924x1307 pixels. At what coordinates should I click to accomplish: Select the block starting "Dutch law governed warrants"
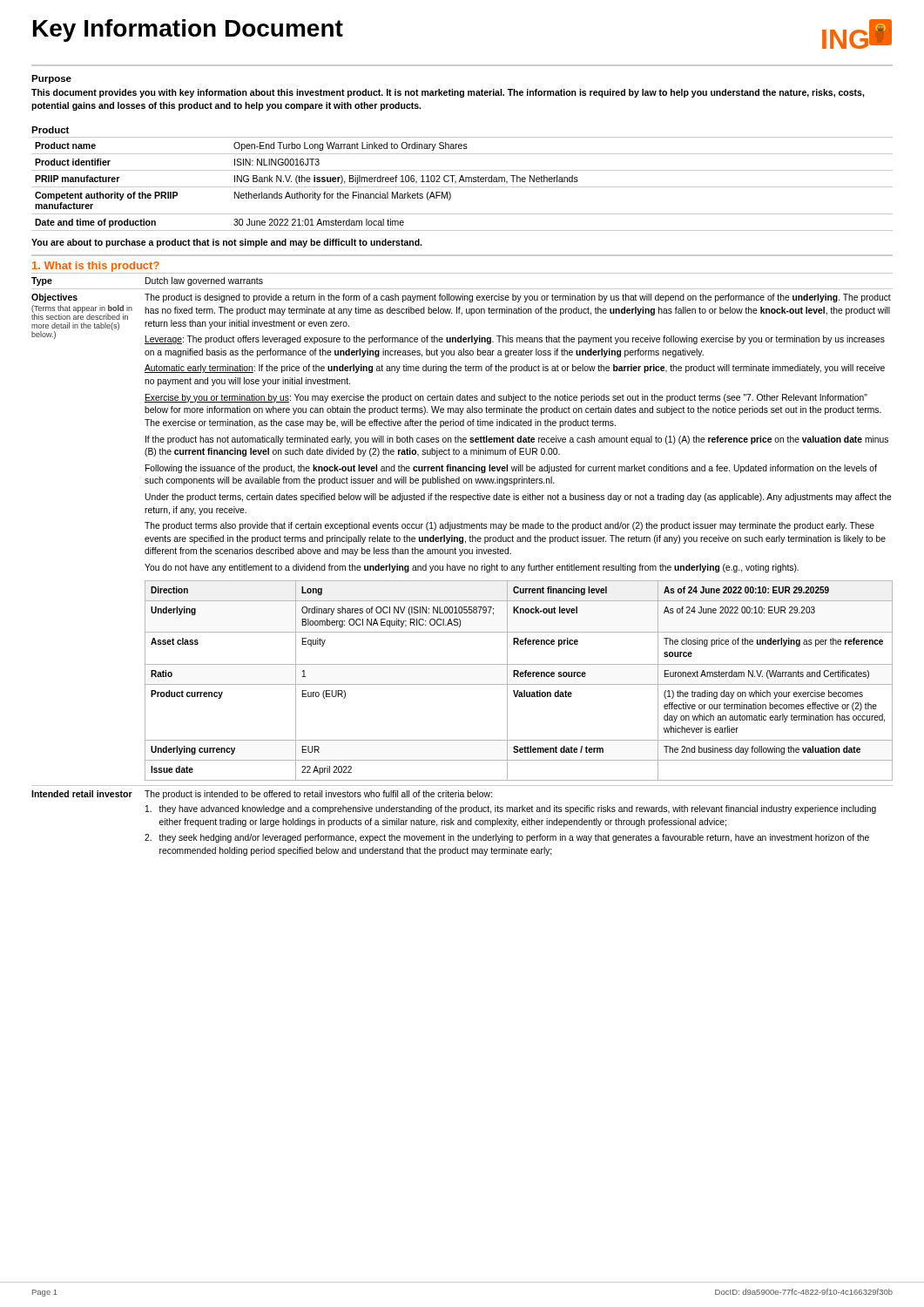[204, 281]
